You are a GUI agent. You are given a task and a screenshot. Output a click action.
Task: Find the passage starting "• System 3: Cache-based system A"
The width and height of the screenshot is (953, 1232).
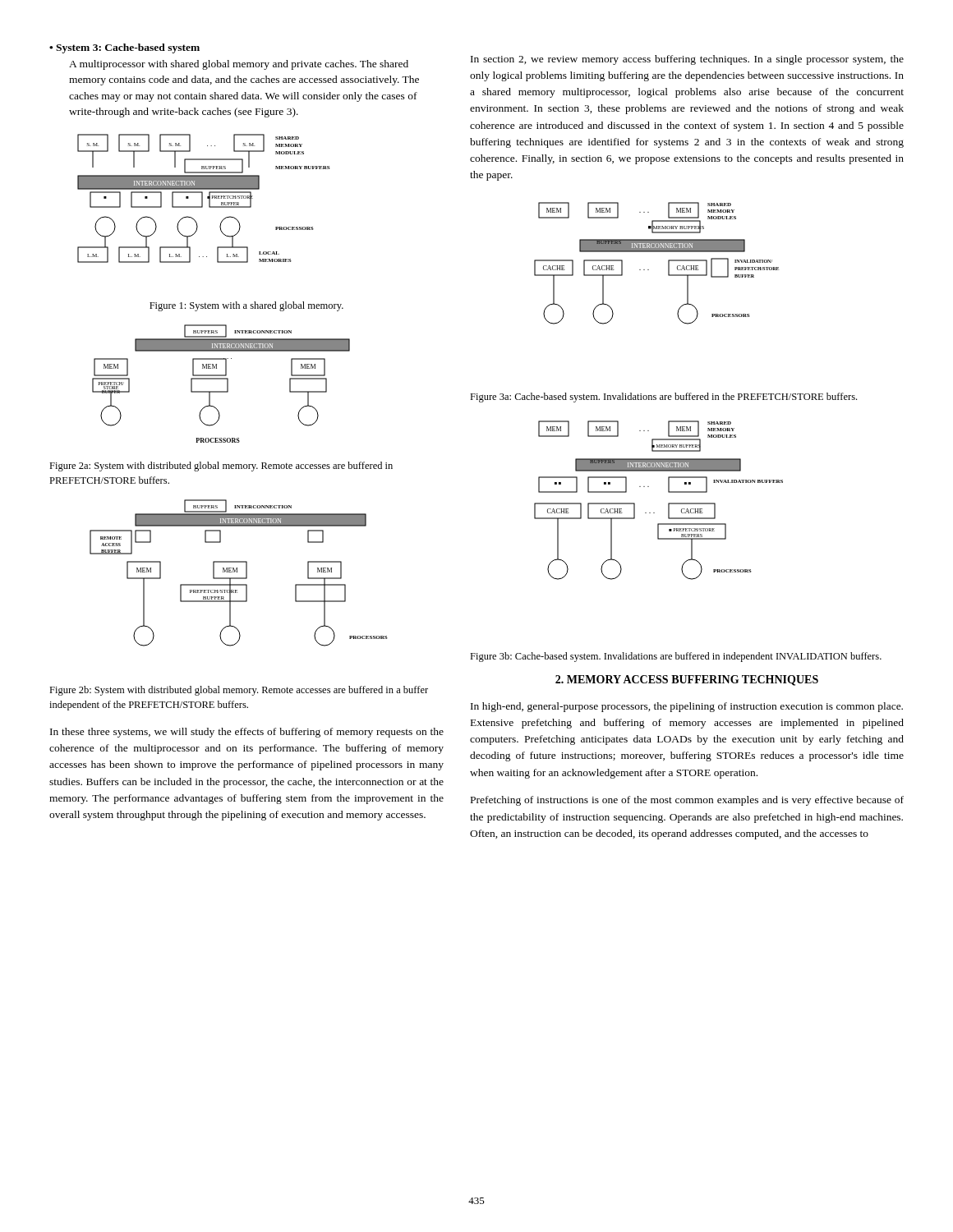tap(246, 80)
